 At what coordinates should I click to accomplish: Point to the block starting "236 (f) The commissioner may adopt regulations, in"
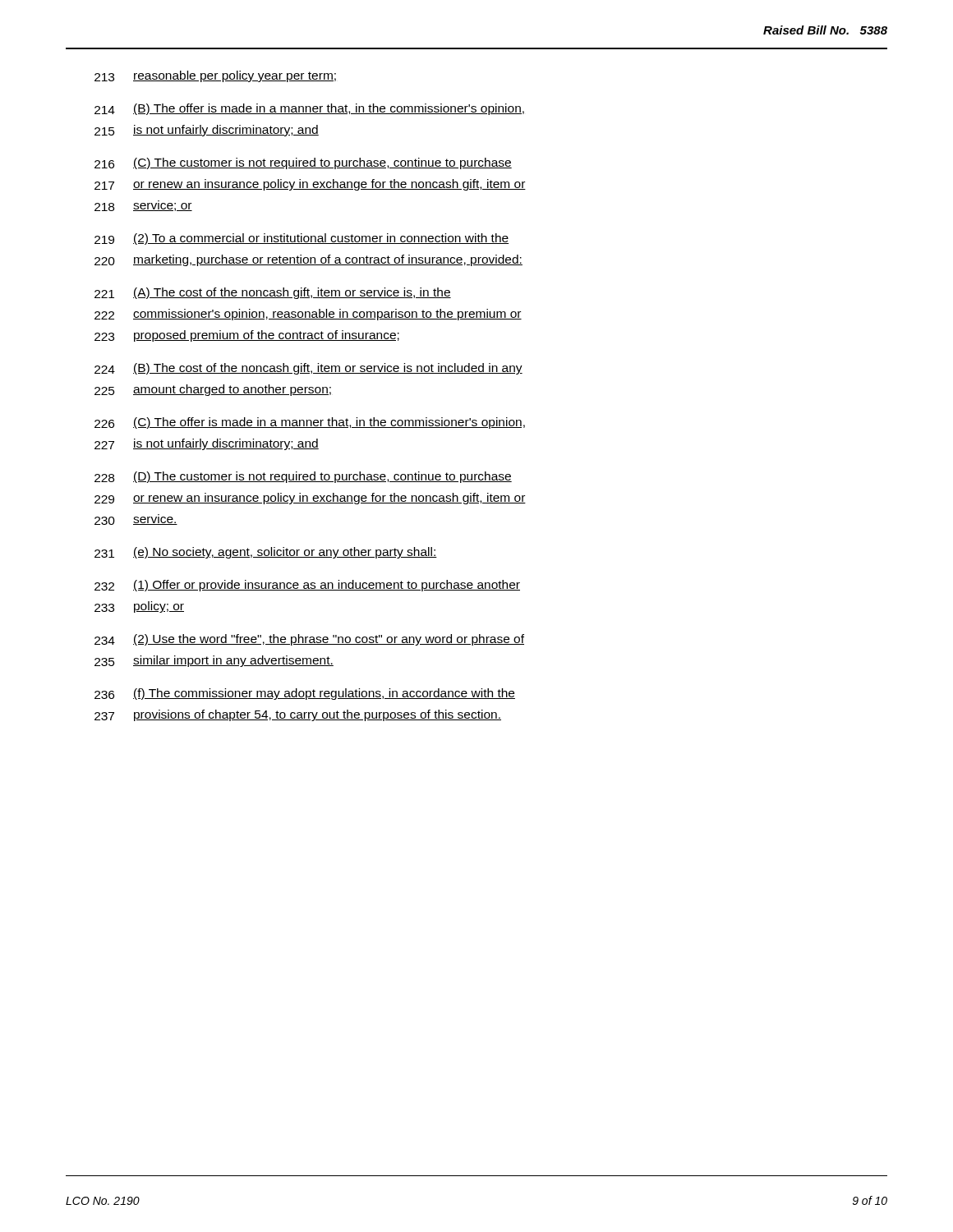click(x=476, y=694)
